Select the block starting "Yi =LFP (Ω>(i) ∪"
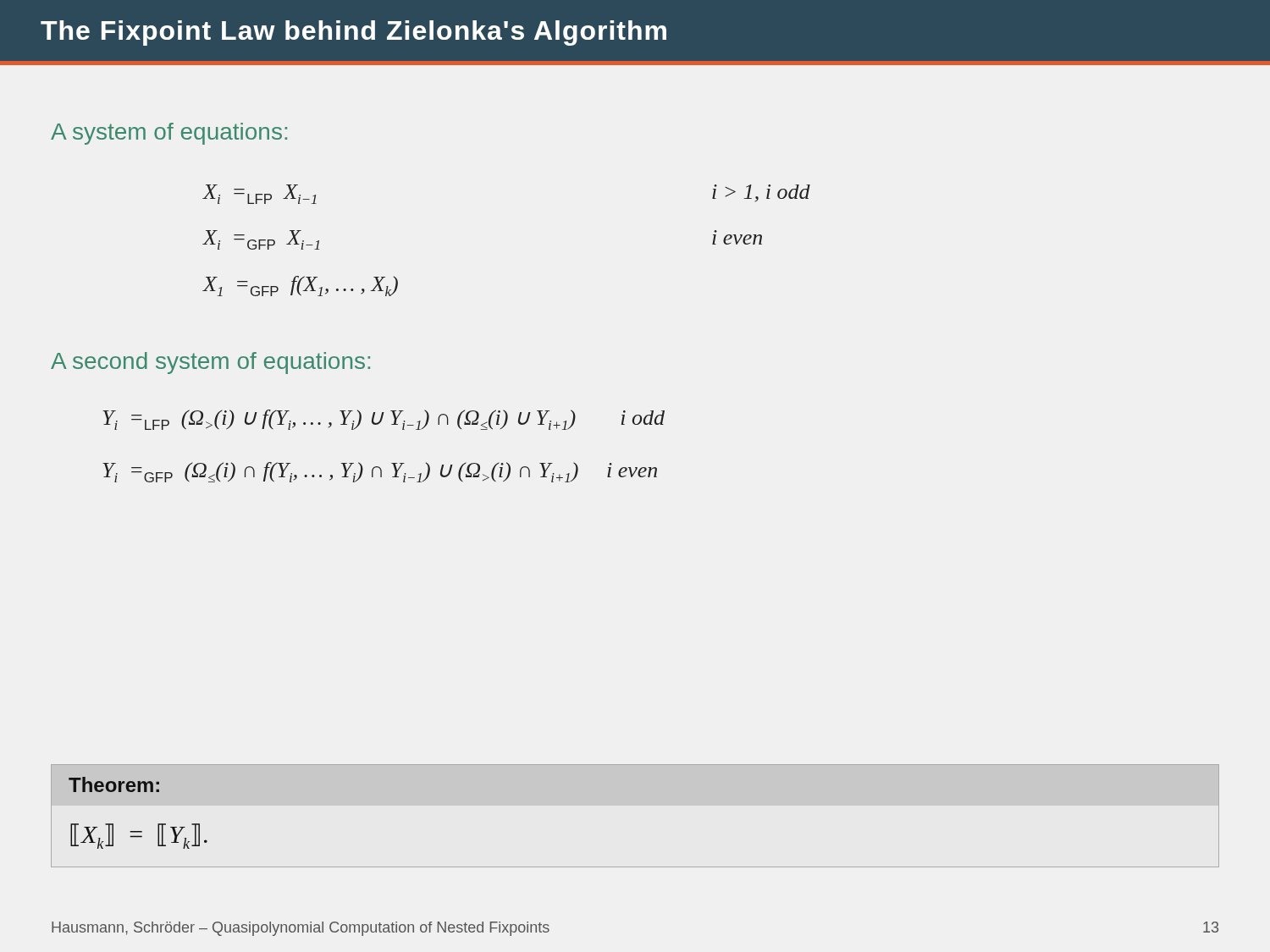This screenshot has width=1270, height=952. tap(383, 418)
